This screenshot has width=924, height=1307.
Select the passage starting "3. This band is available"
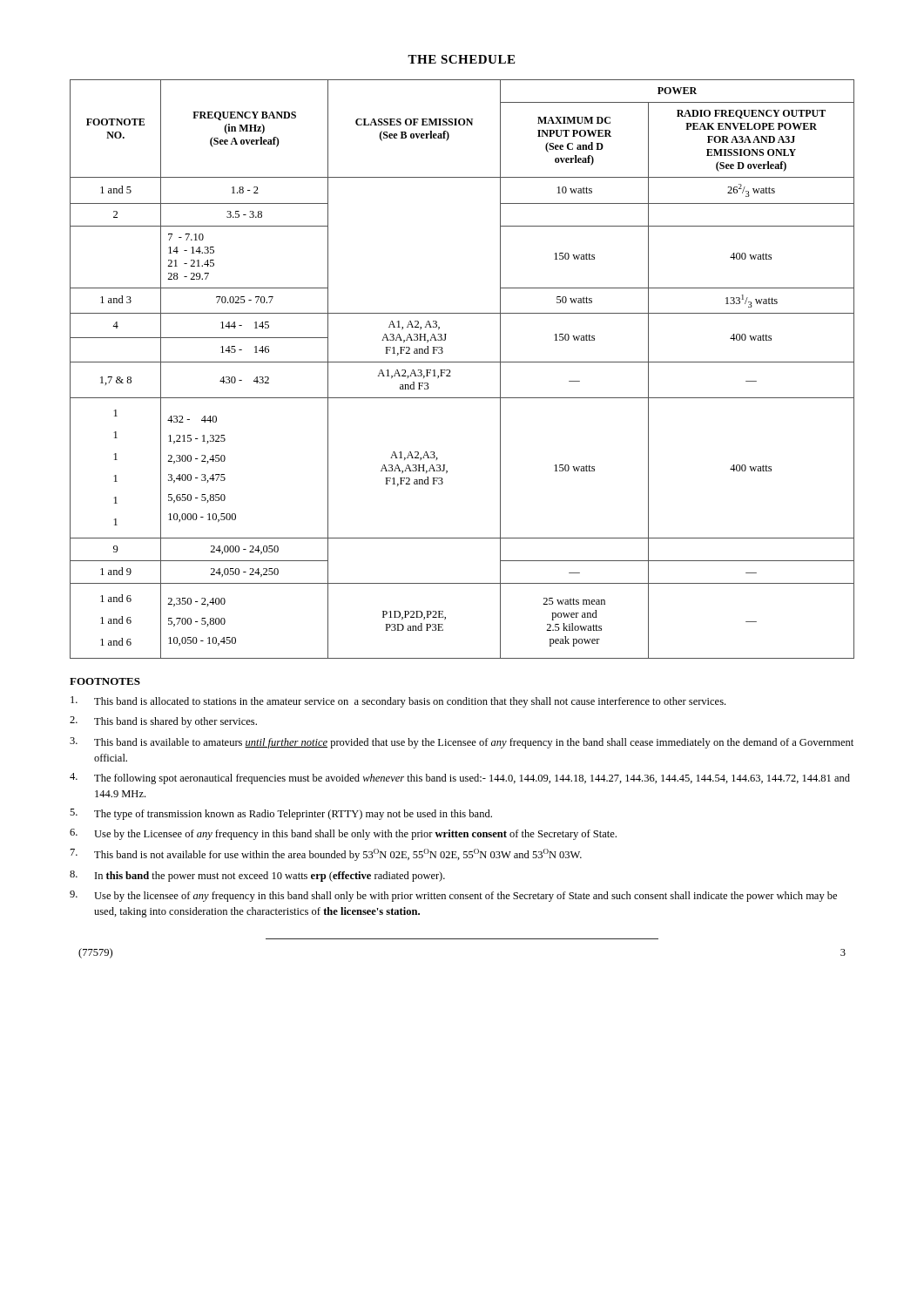462,750
